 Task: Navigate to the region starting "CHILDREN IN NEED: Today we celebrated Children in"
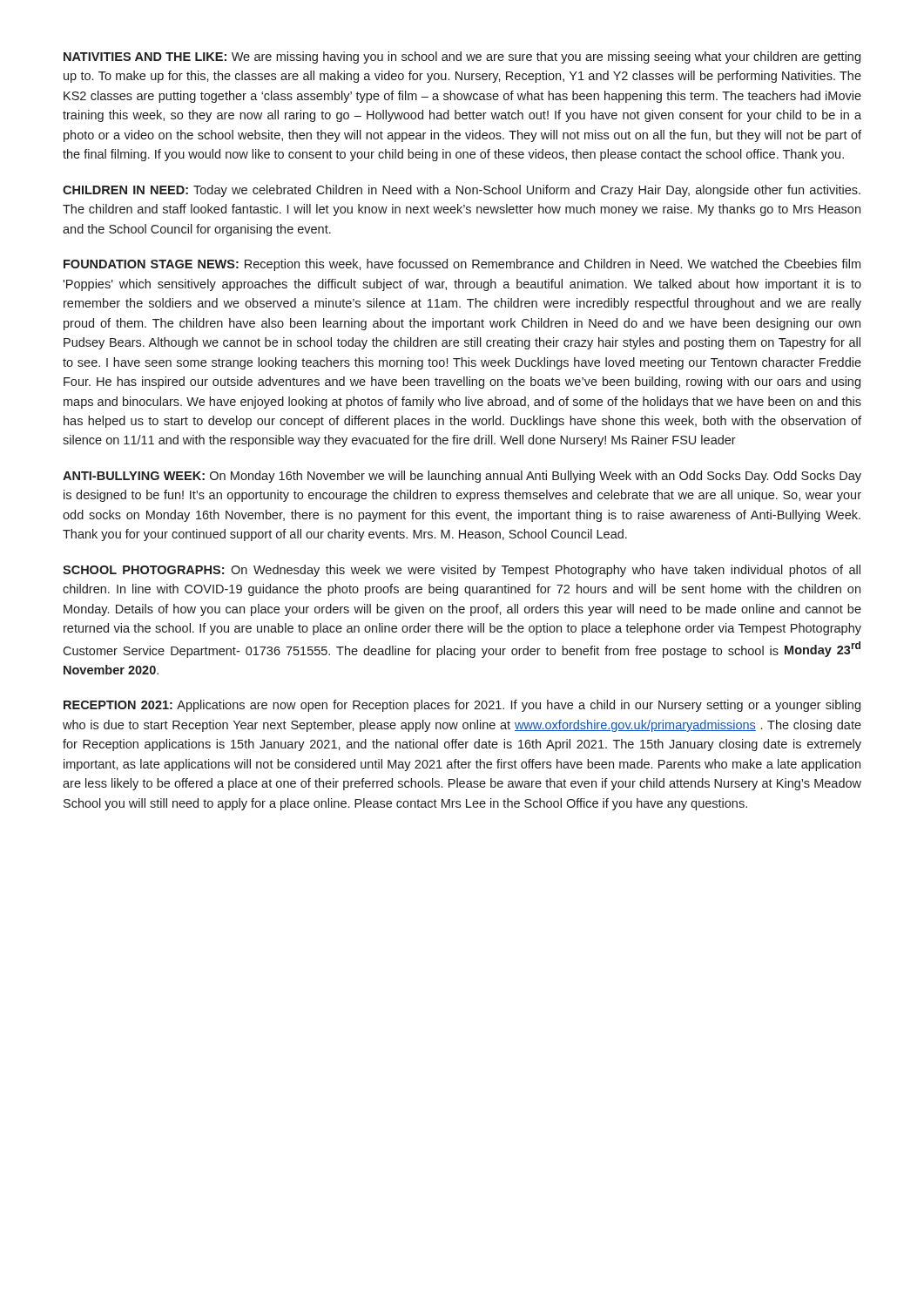click(462, 209)
